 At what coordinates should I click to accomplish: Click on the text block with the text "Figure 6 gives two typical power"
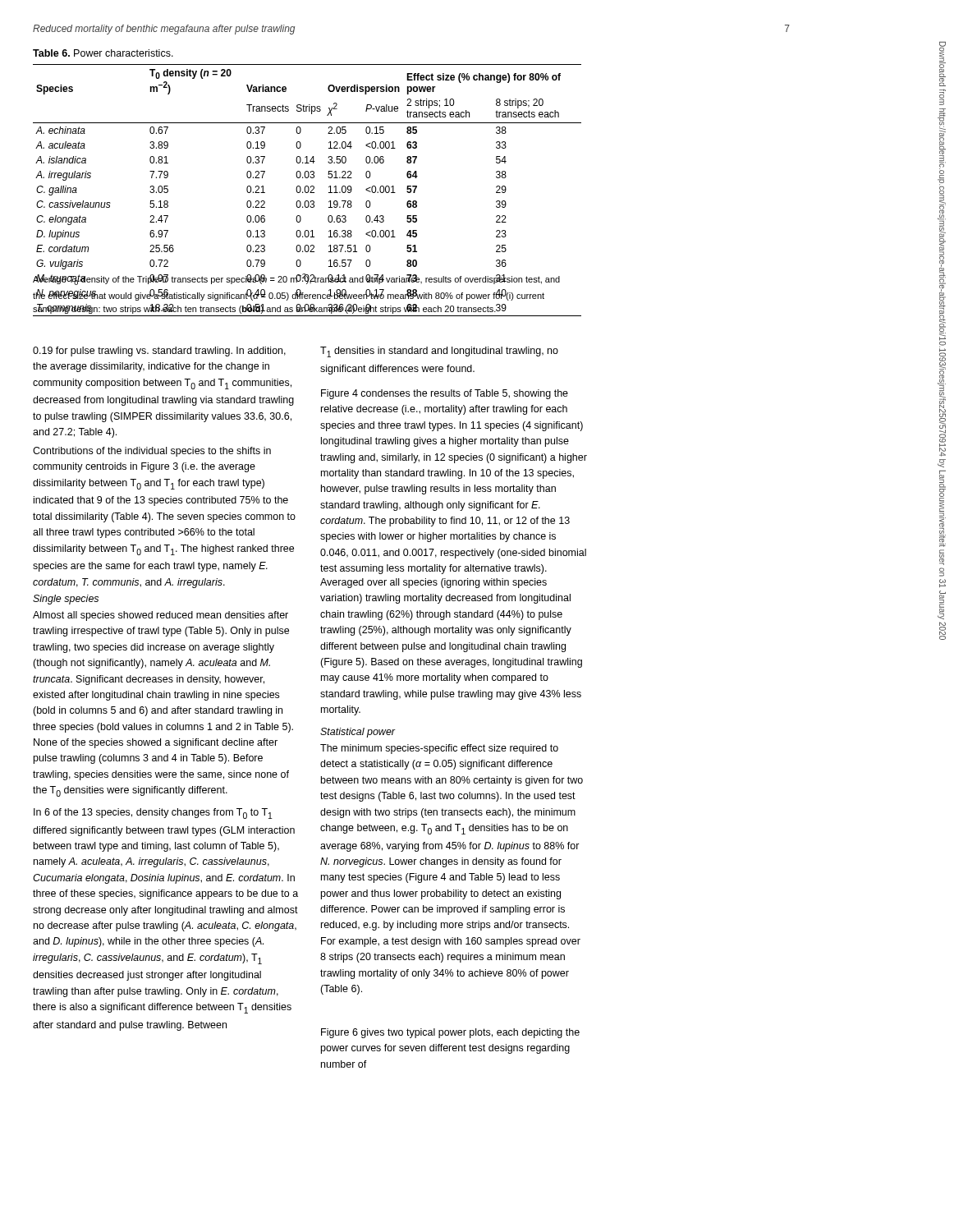tap(450, 1048)
